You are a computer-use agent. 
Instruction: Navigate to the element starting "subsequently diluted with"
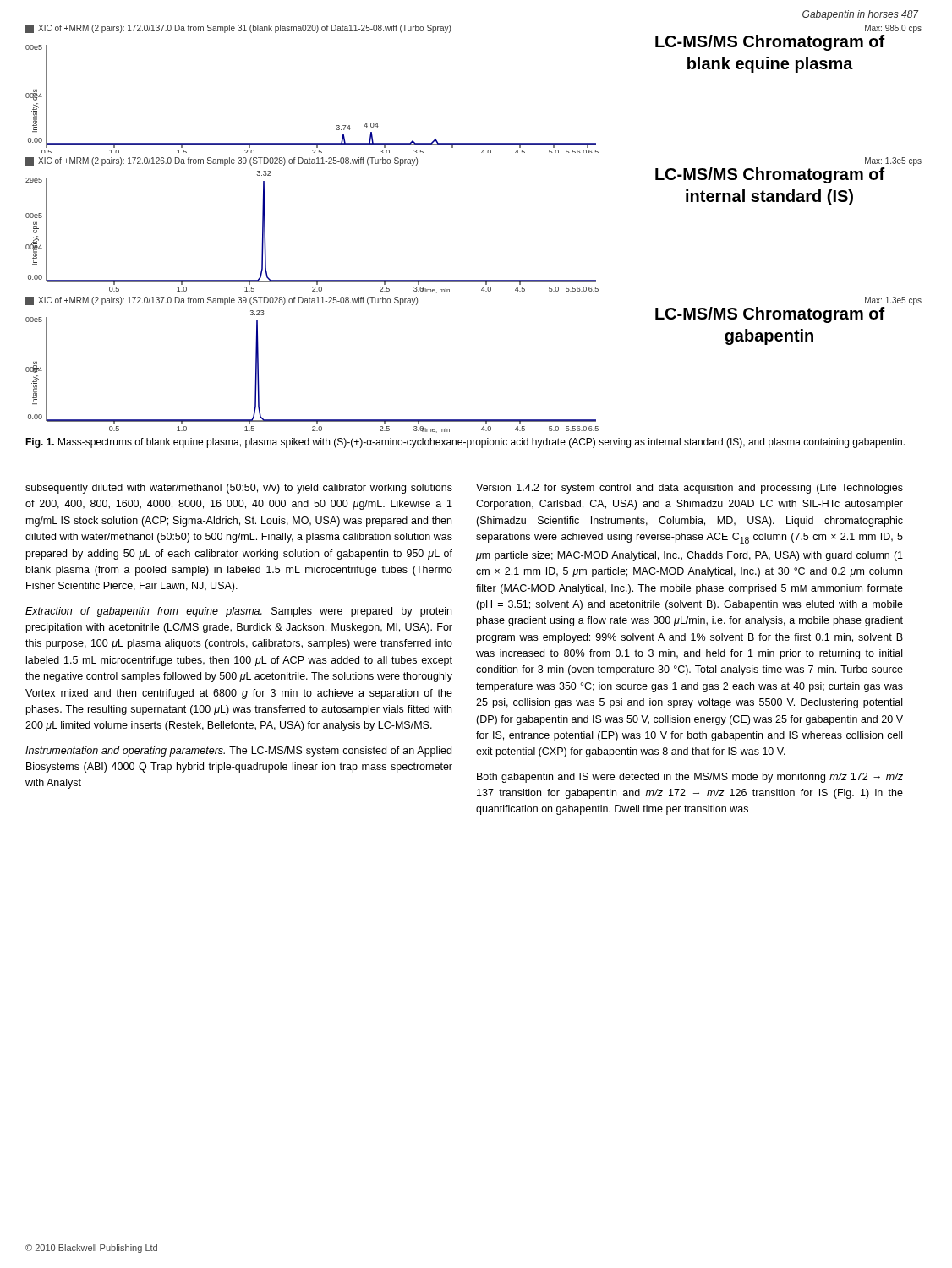[x=239, y=636]
